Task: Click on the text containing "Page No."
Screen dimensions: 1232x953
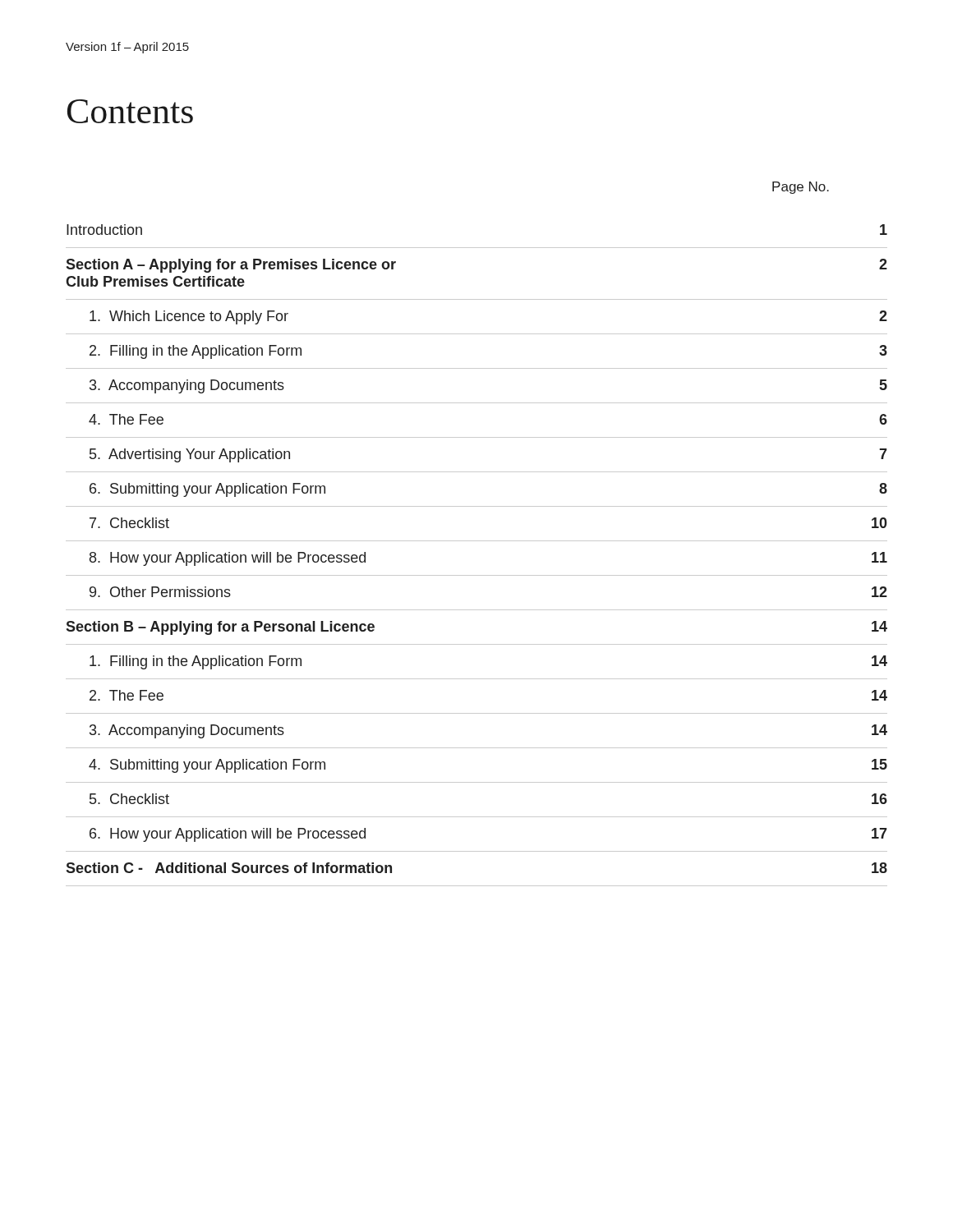Action: tap(801, 187)
